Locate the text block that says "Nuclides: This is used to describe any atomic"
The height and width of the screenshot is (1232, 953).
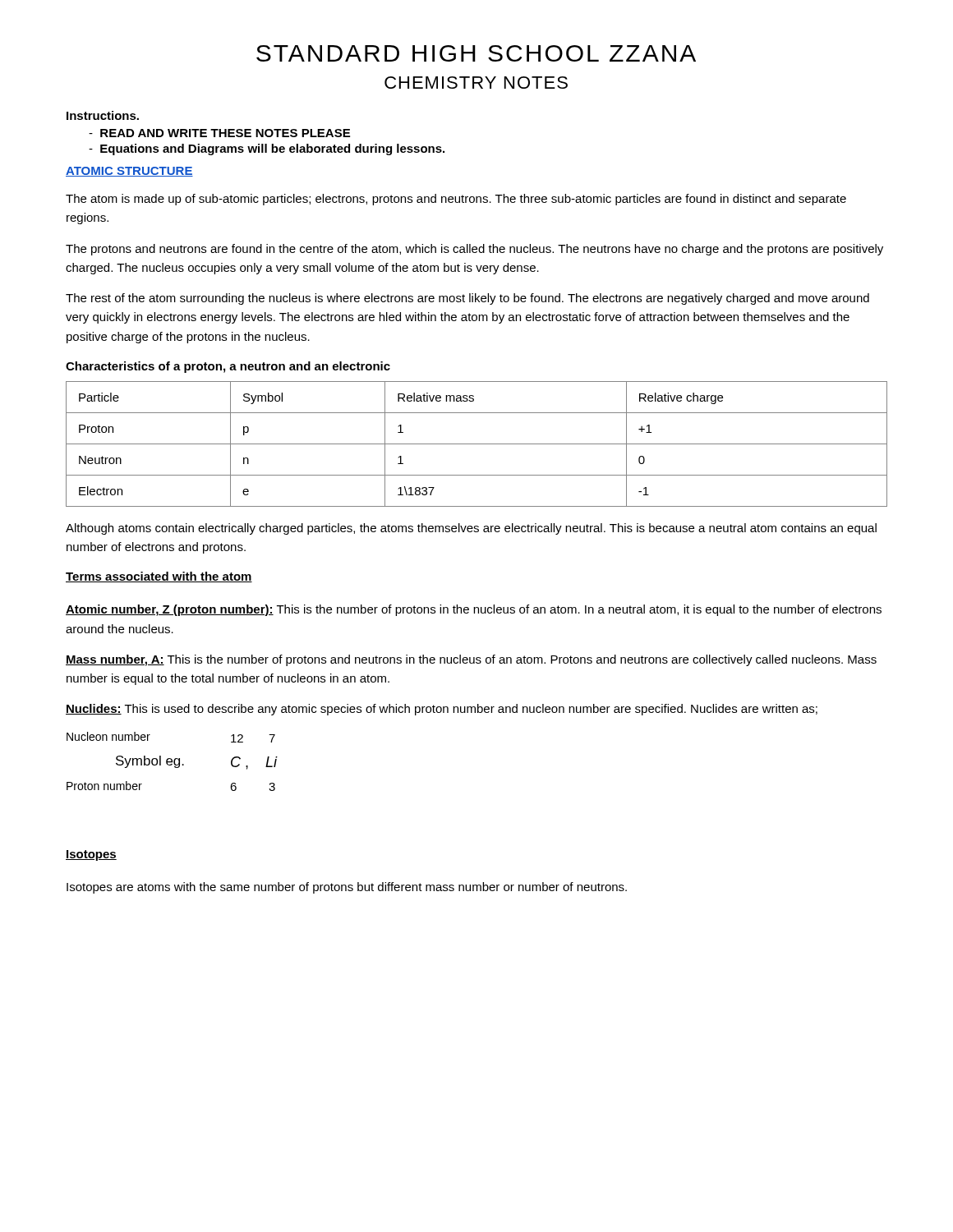pyautogui.click(x=442, y=709)
